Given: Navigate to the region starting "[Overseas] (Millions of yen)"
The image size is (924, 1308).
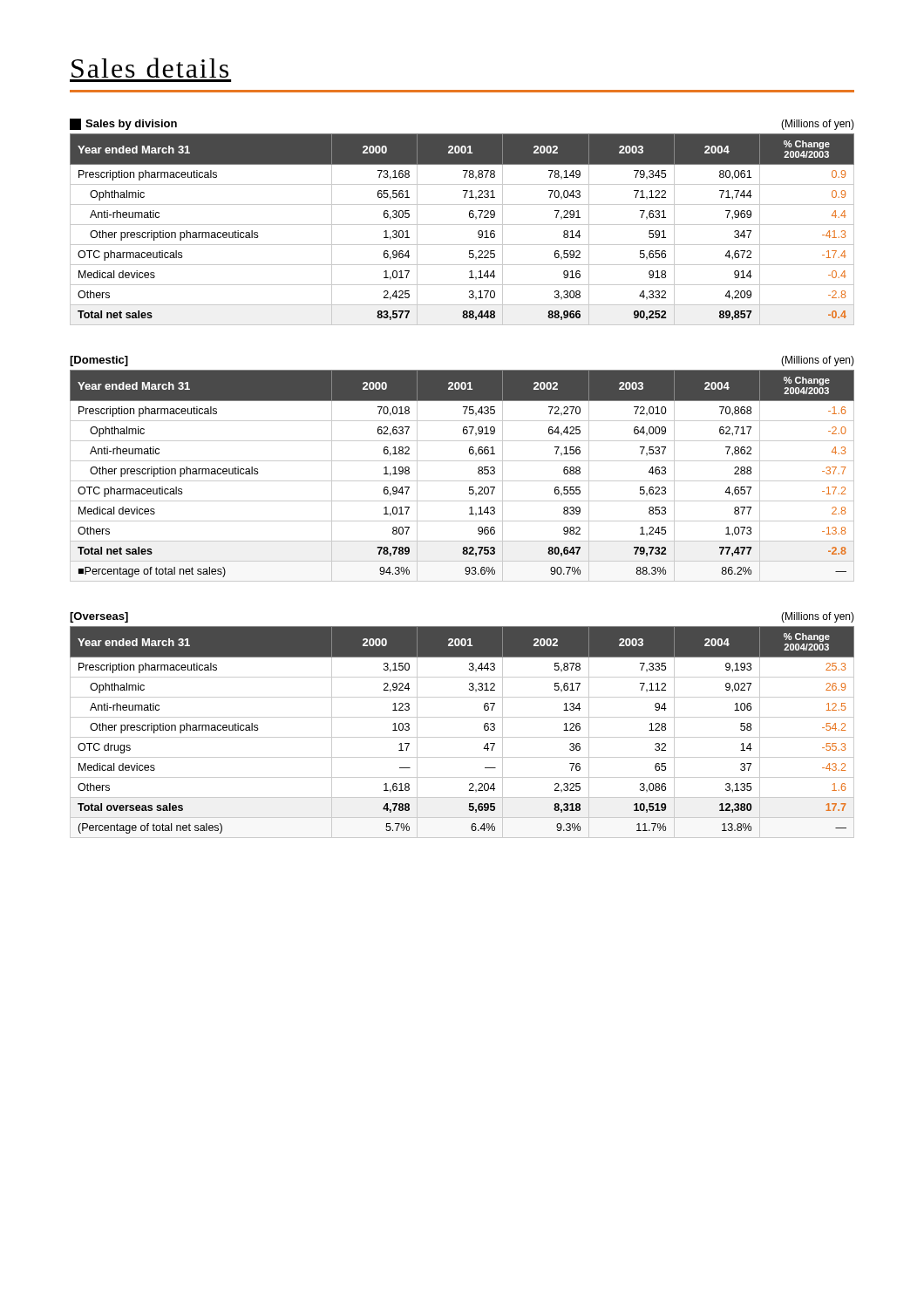Looking at the screenshot, I should pyautogui.click(x=462, y=616).
